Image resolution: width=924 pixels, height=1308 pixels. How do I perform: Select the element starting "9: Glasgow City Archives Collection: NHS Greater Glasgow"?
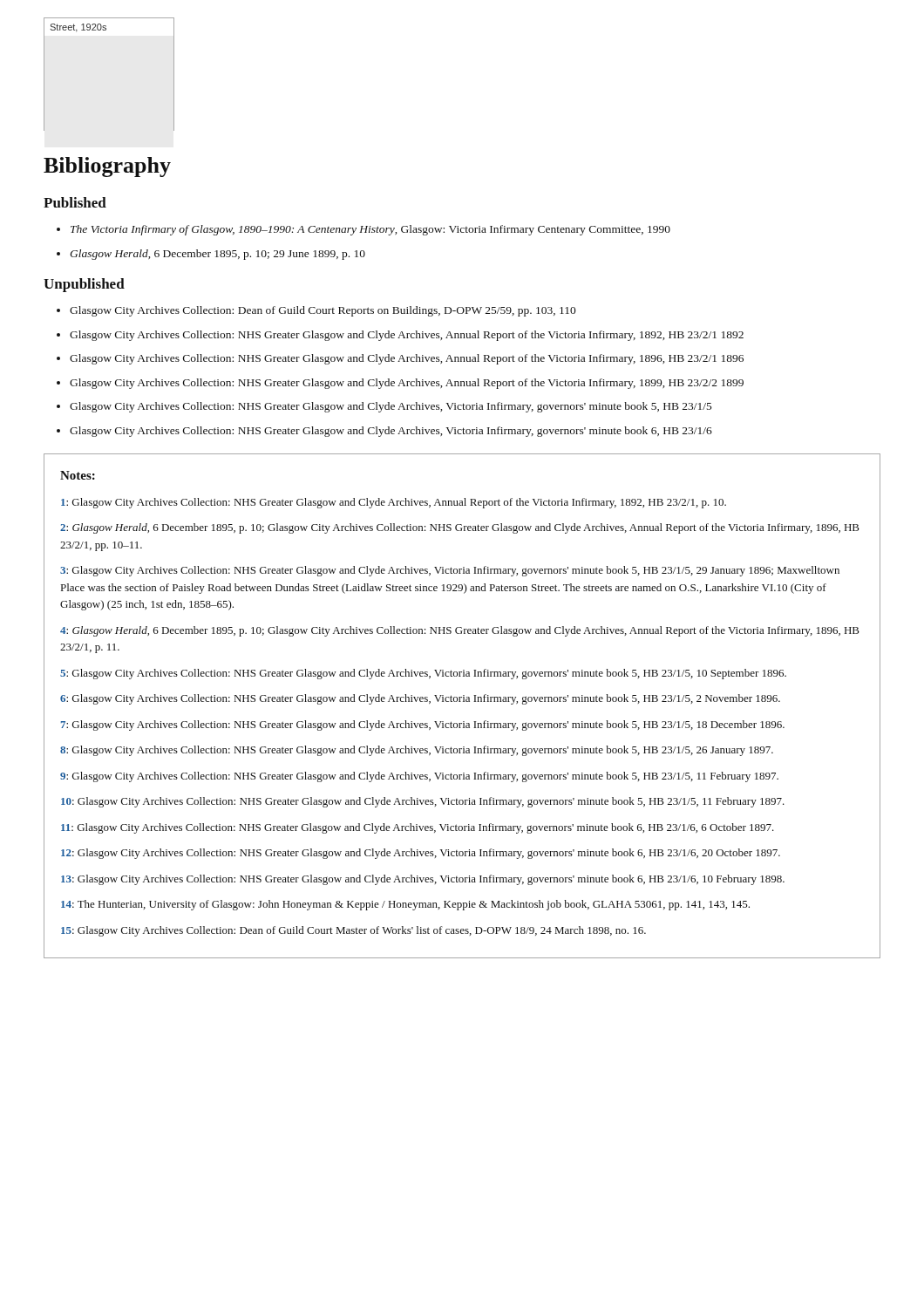click(420, 775)
